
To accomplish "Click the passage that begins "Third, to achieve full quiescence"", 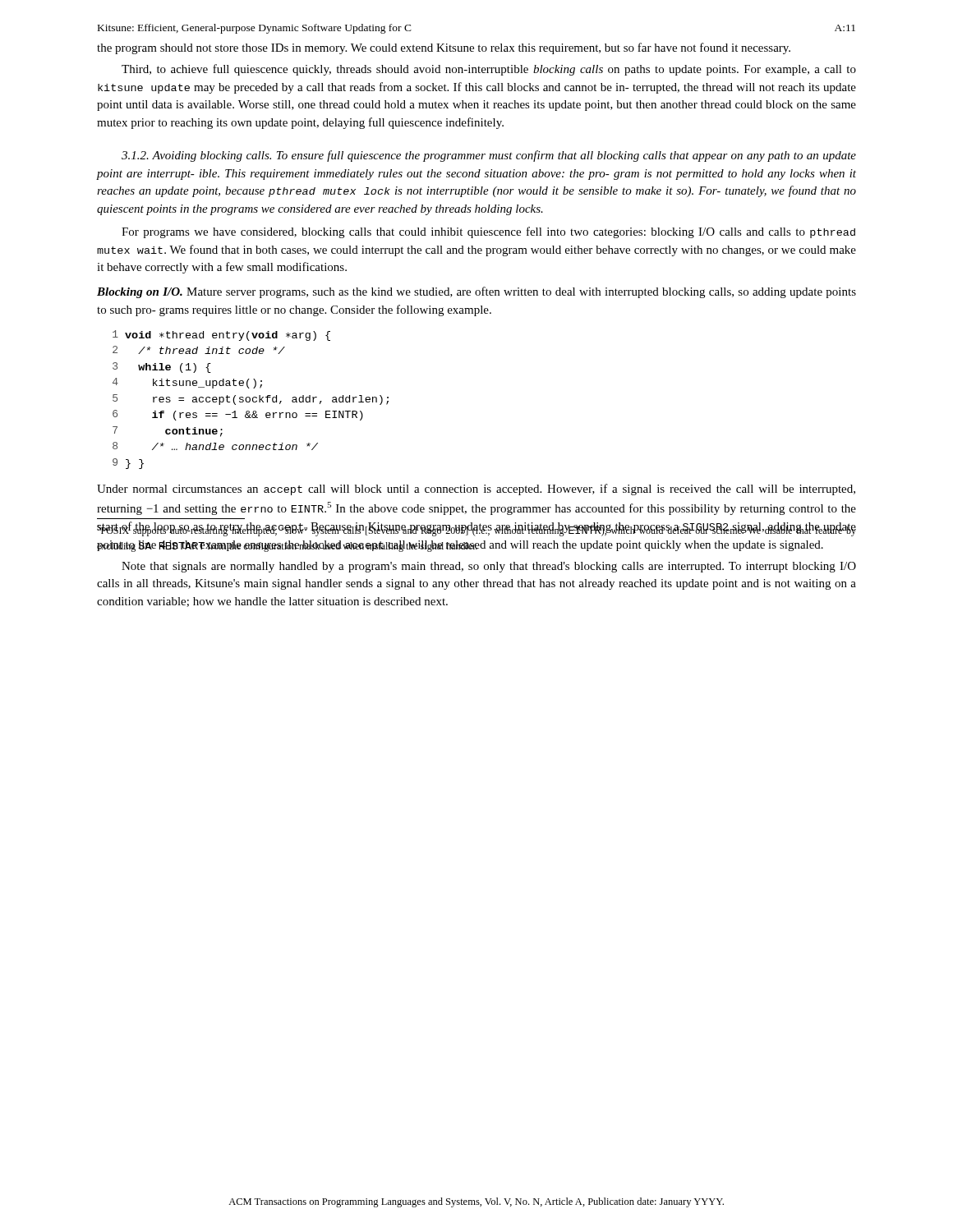I will pyautogui.click(x=476, y=96).
